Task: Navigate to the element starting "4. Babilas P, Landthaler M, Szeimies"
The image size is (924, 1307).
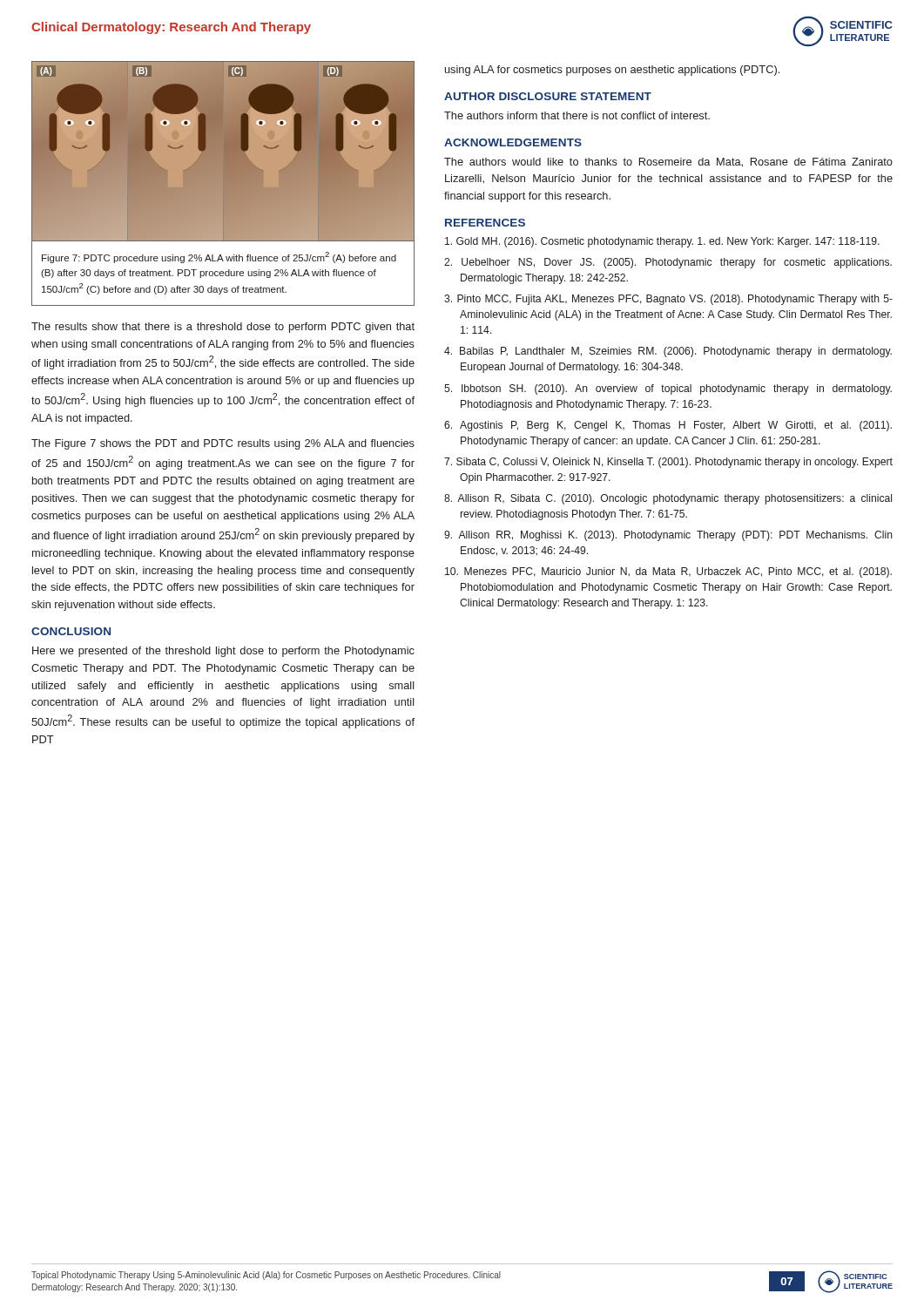Action: (x=668, y=359)
